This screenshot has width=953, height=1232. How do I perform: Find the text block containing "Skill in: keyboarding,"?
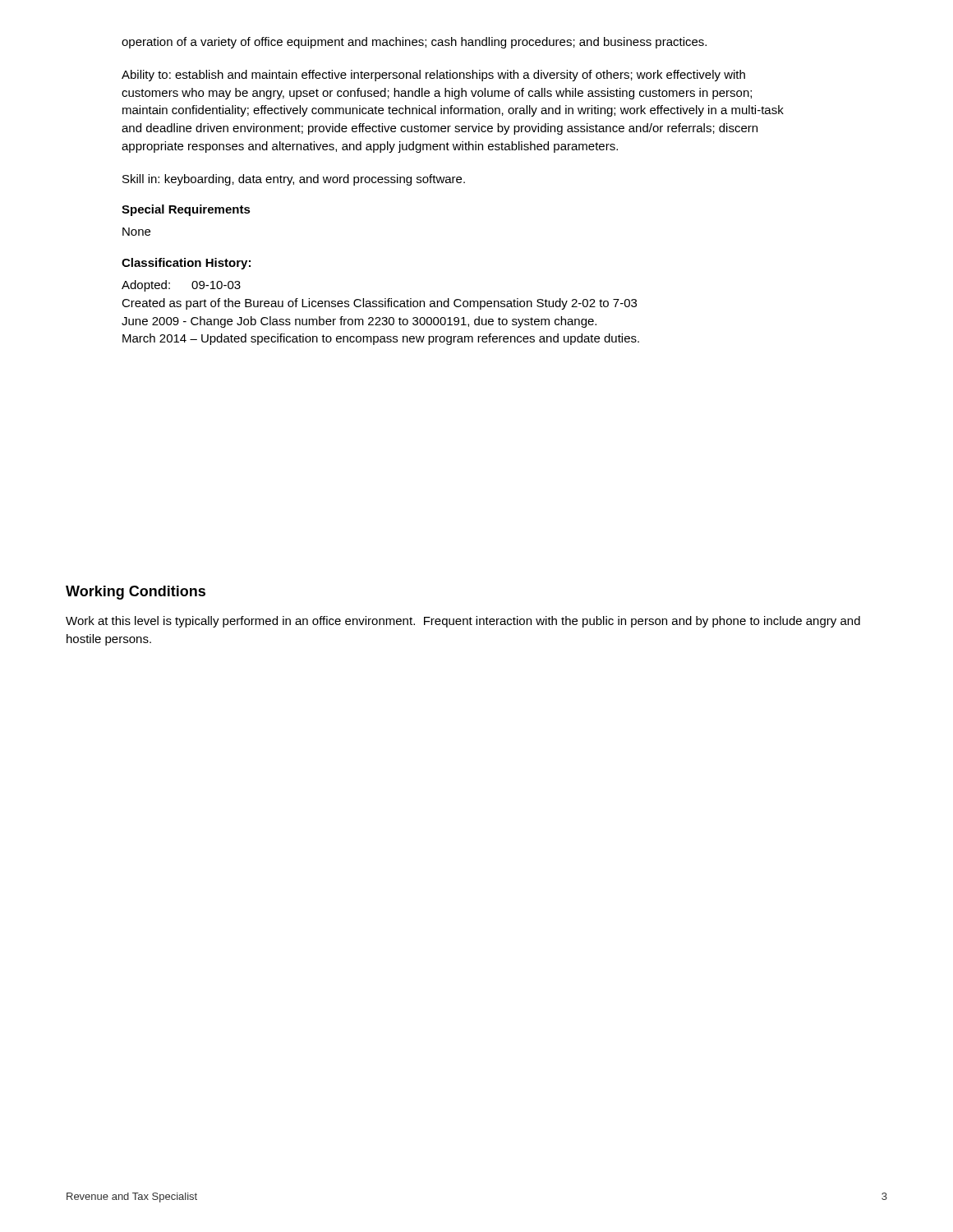[294, 178]
